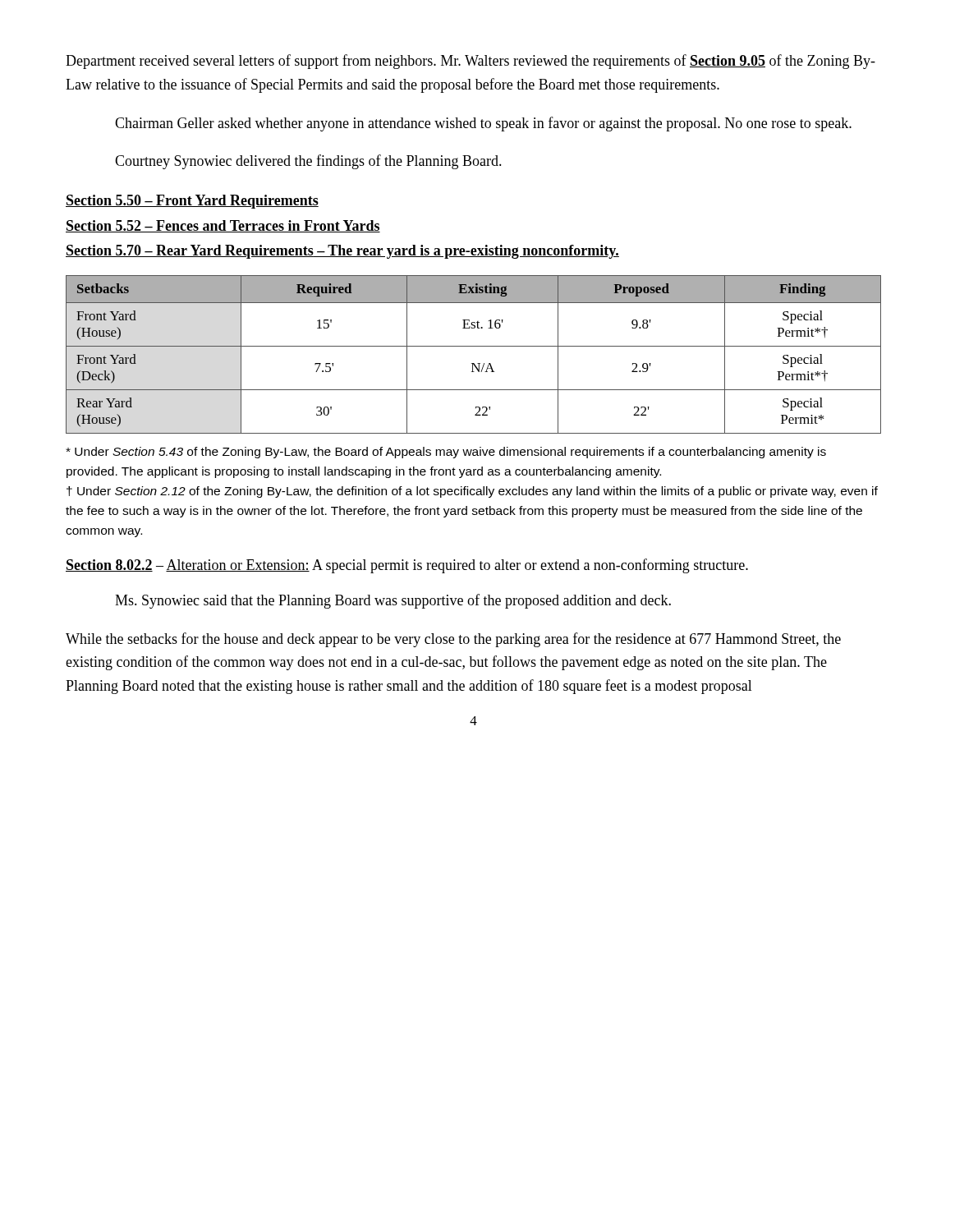Locate the block of text that opens with "Department received several letters of support from"
Image resolution: width=955 pixels, height=1232 pixels.
tap(471, 73)
